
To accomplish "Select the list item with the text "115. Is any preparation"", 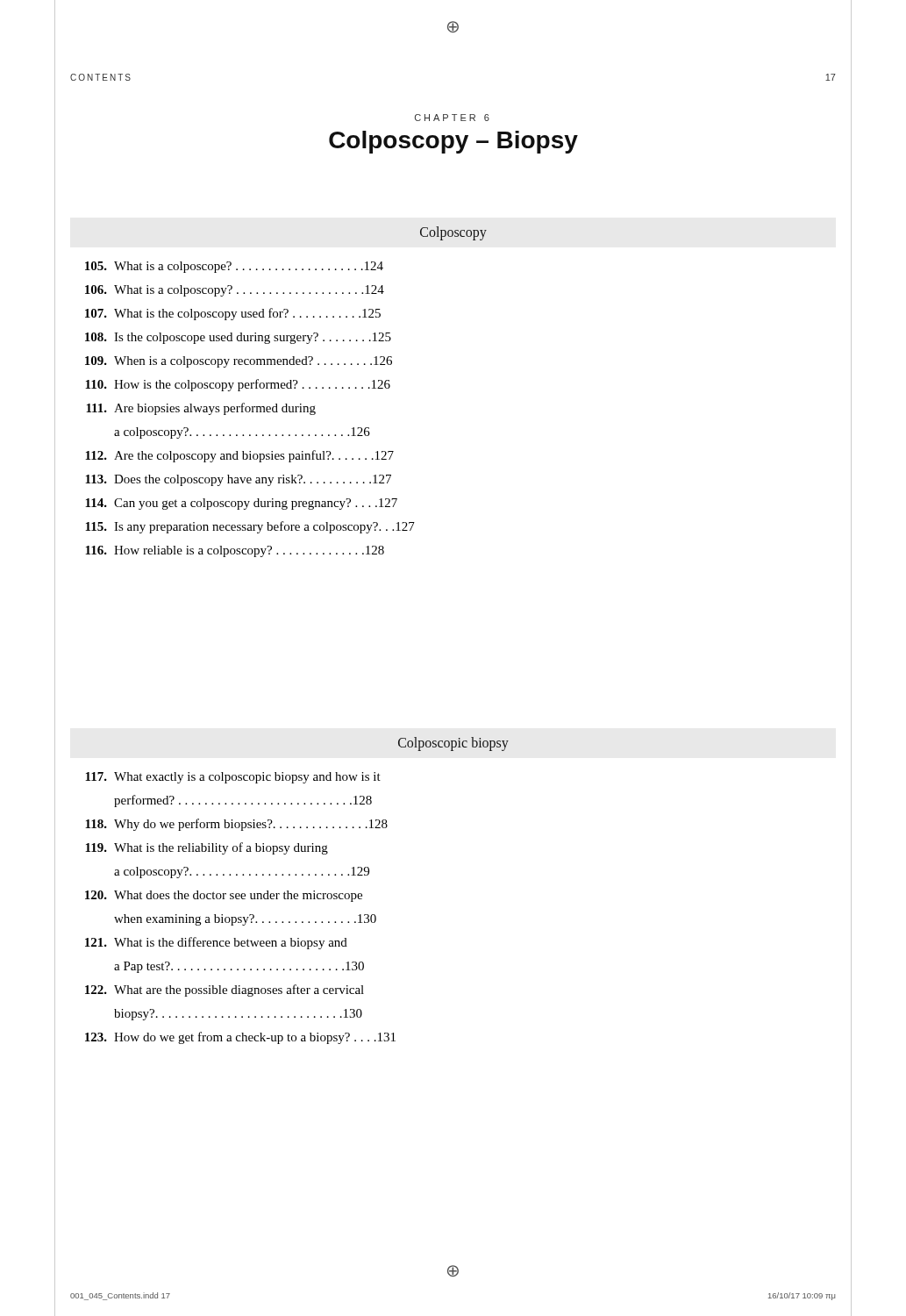I will point(250,527).
